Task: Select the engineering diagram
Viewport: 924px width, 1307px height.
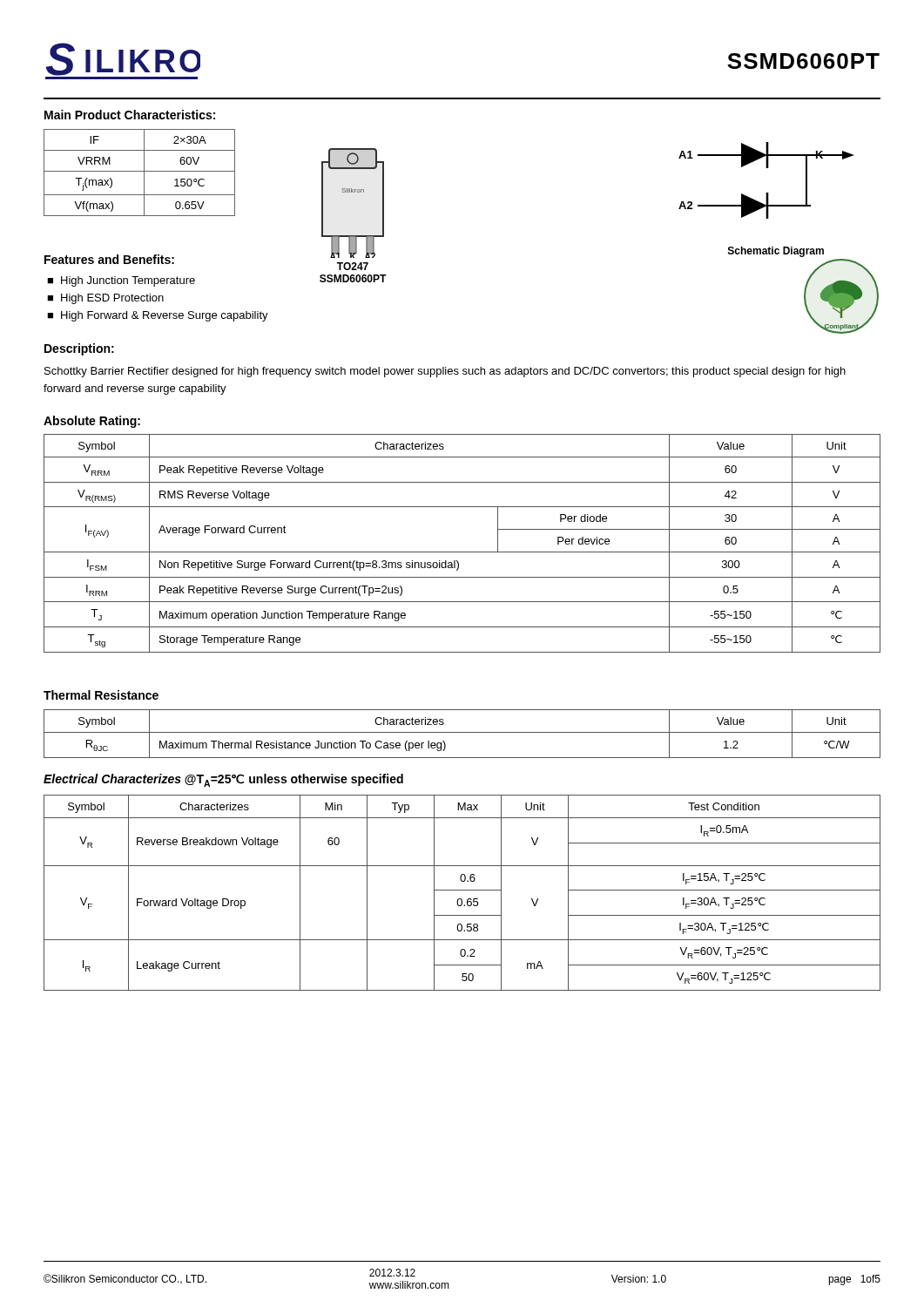Action: 353,202
